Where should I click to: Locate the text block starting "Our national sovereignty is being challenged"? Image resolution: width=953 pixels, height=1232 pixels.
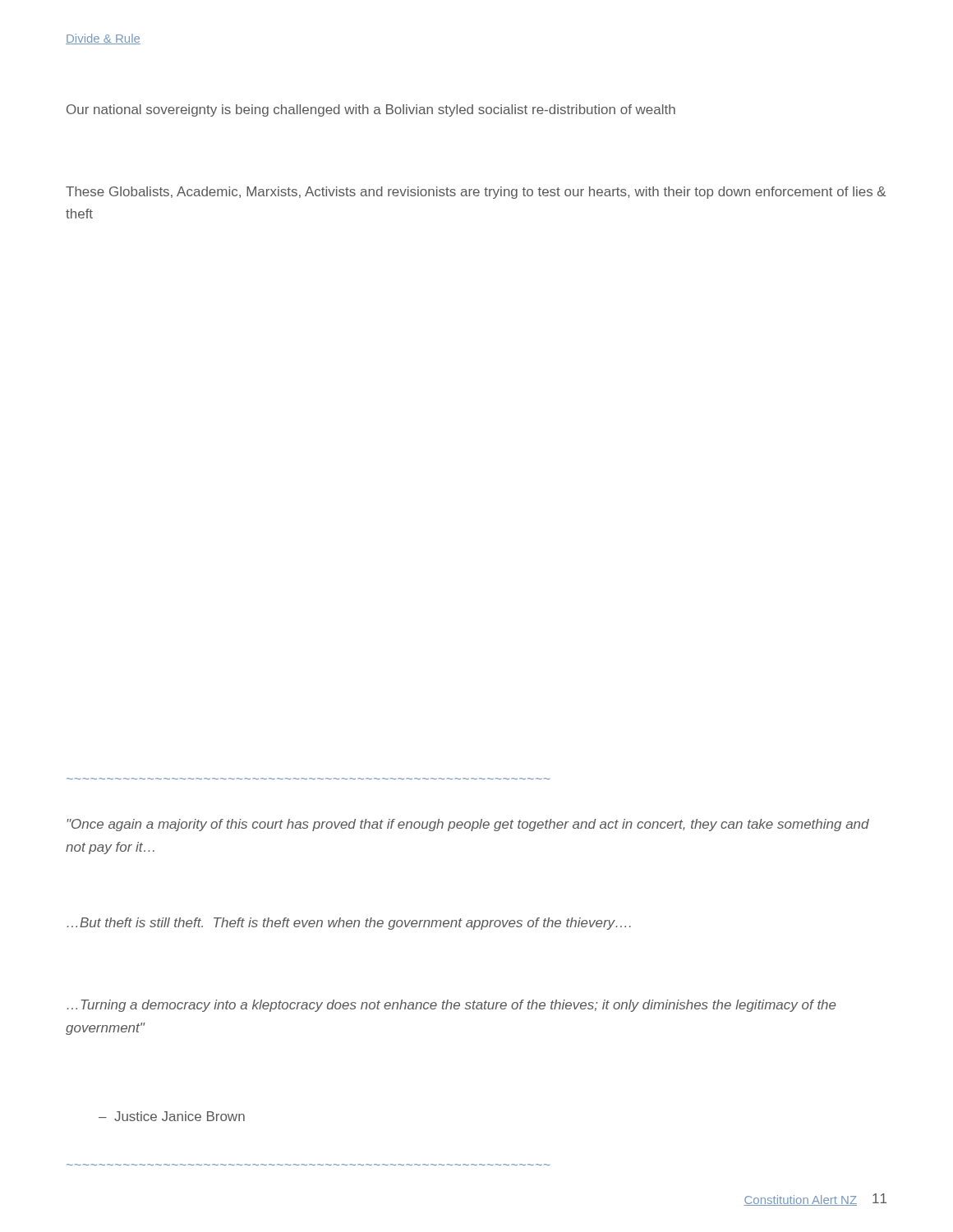pos(371,110)
